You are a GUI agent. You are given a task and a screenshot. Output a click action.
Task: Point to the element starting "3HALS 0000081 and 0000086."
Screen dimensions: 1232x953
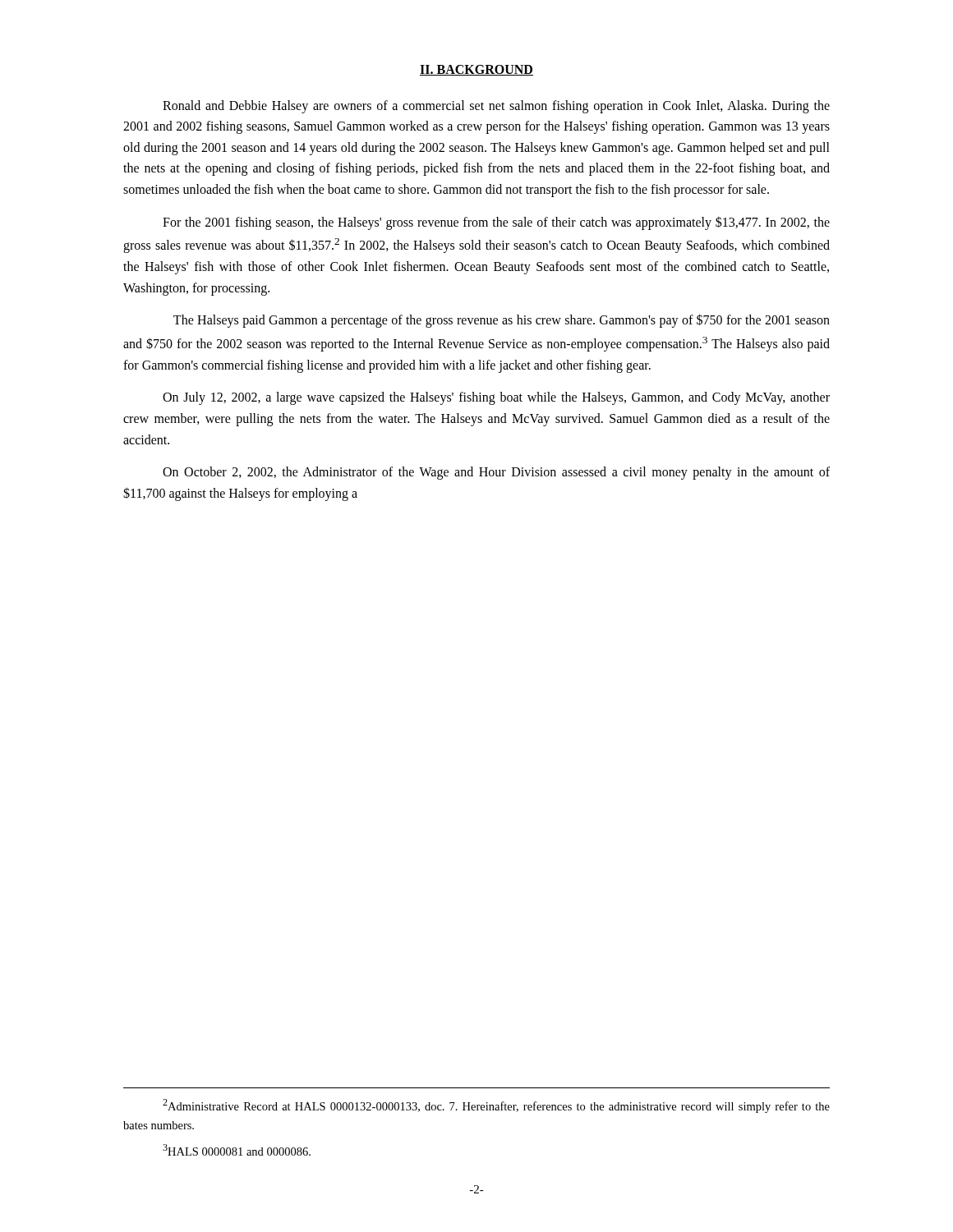click(237, 1150)
